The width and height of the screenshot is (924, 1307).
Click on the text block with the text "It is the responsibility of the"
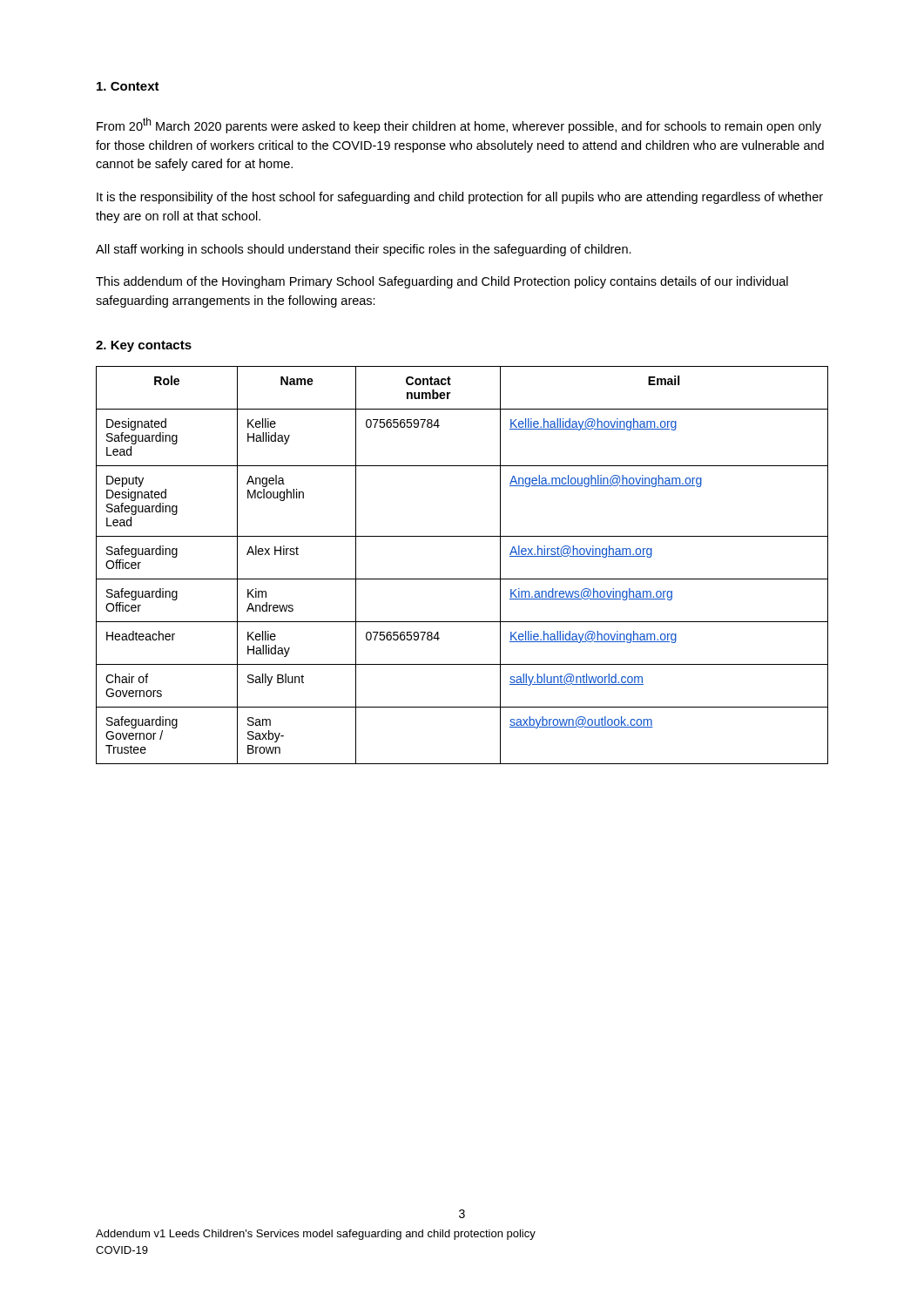459,207
